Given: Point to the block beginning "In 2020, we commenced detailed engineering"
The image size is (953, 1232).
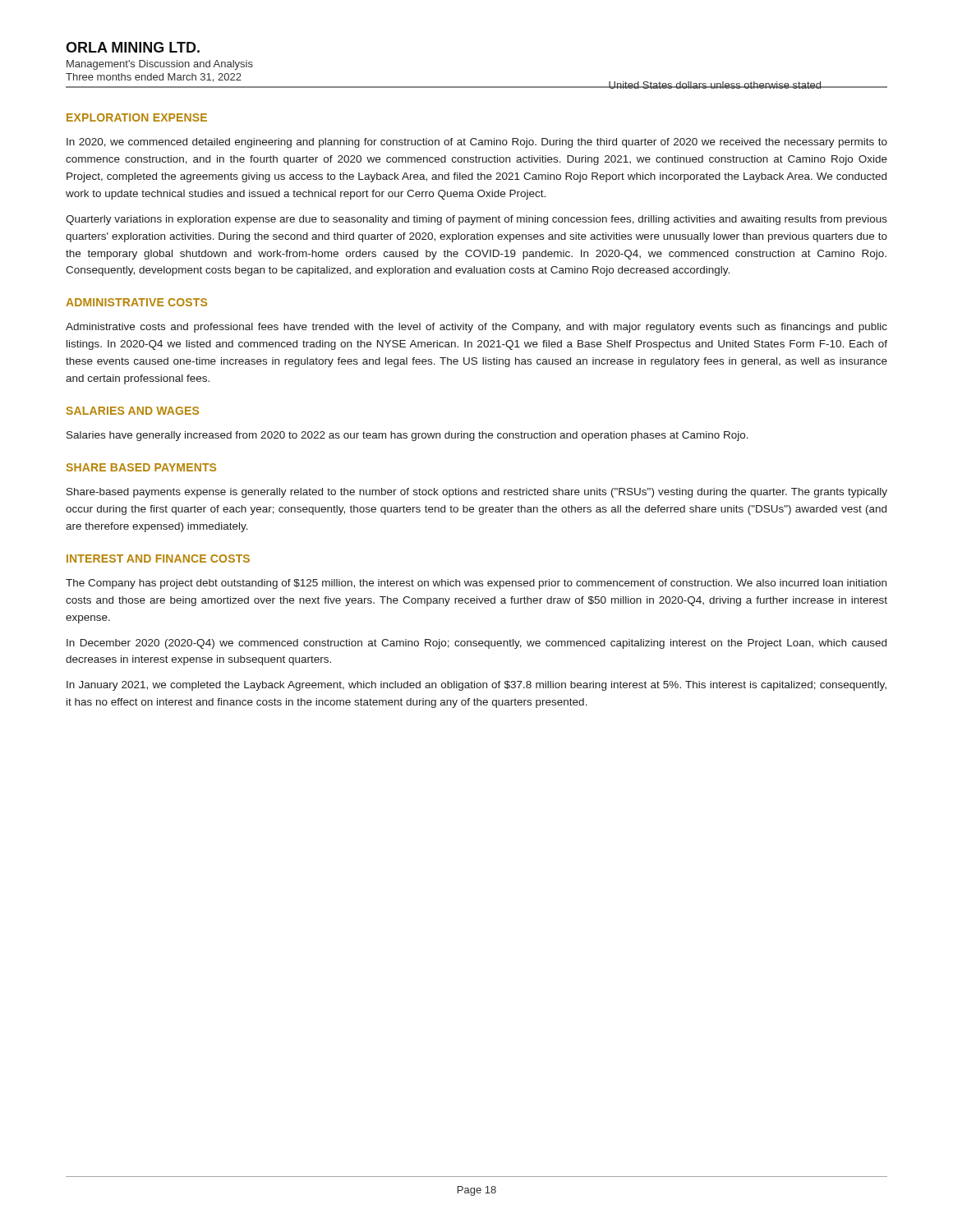Looking at the screenshot, I should click(x=476, y=167).
